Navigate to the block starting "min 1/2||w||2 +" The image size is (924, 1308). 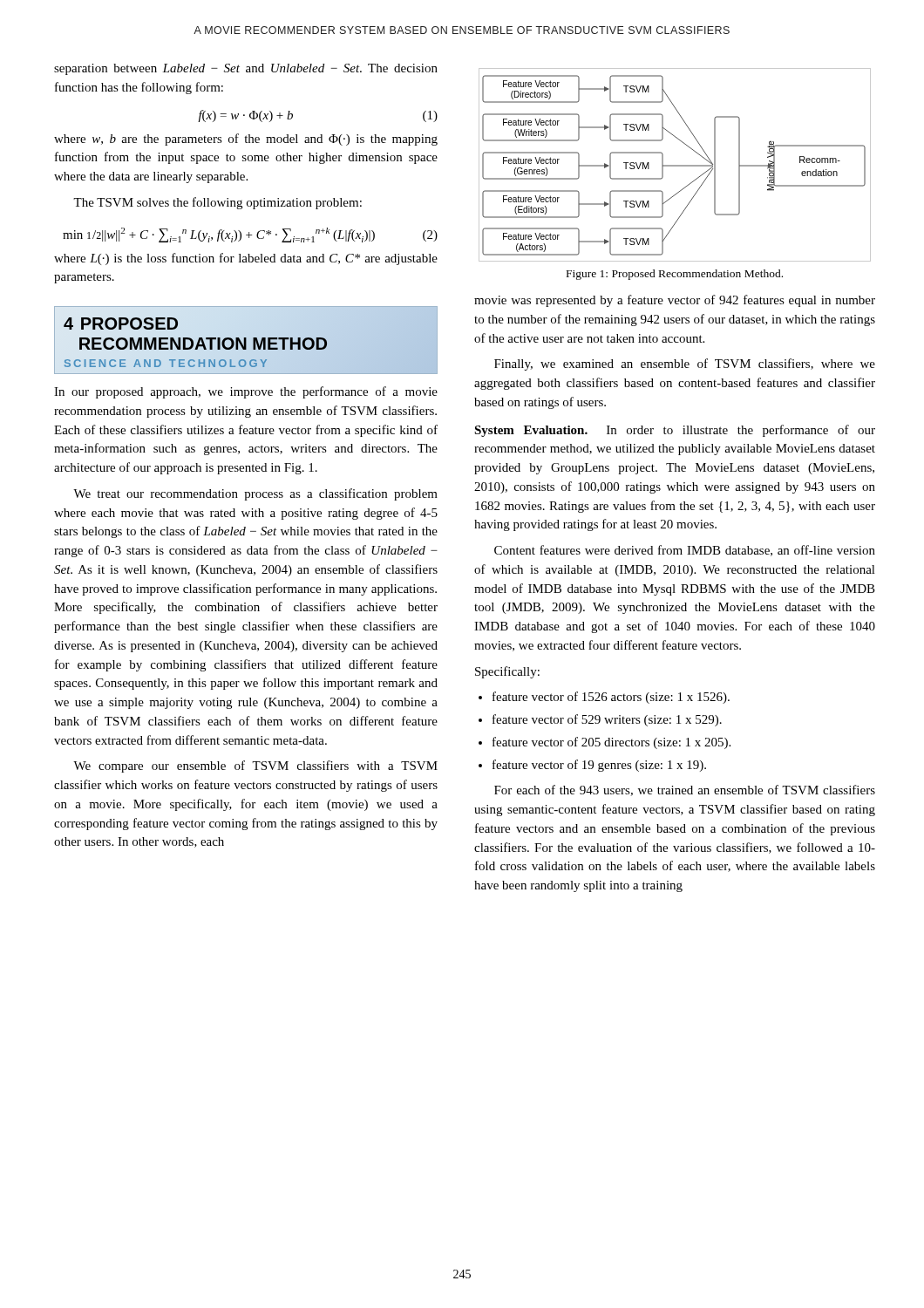pyautogui.click(x=250, y=234)
